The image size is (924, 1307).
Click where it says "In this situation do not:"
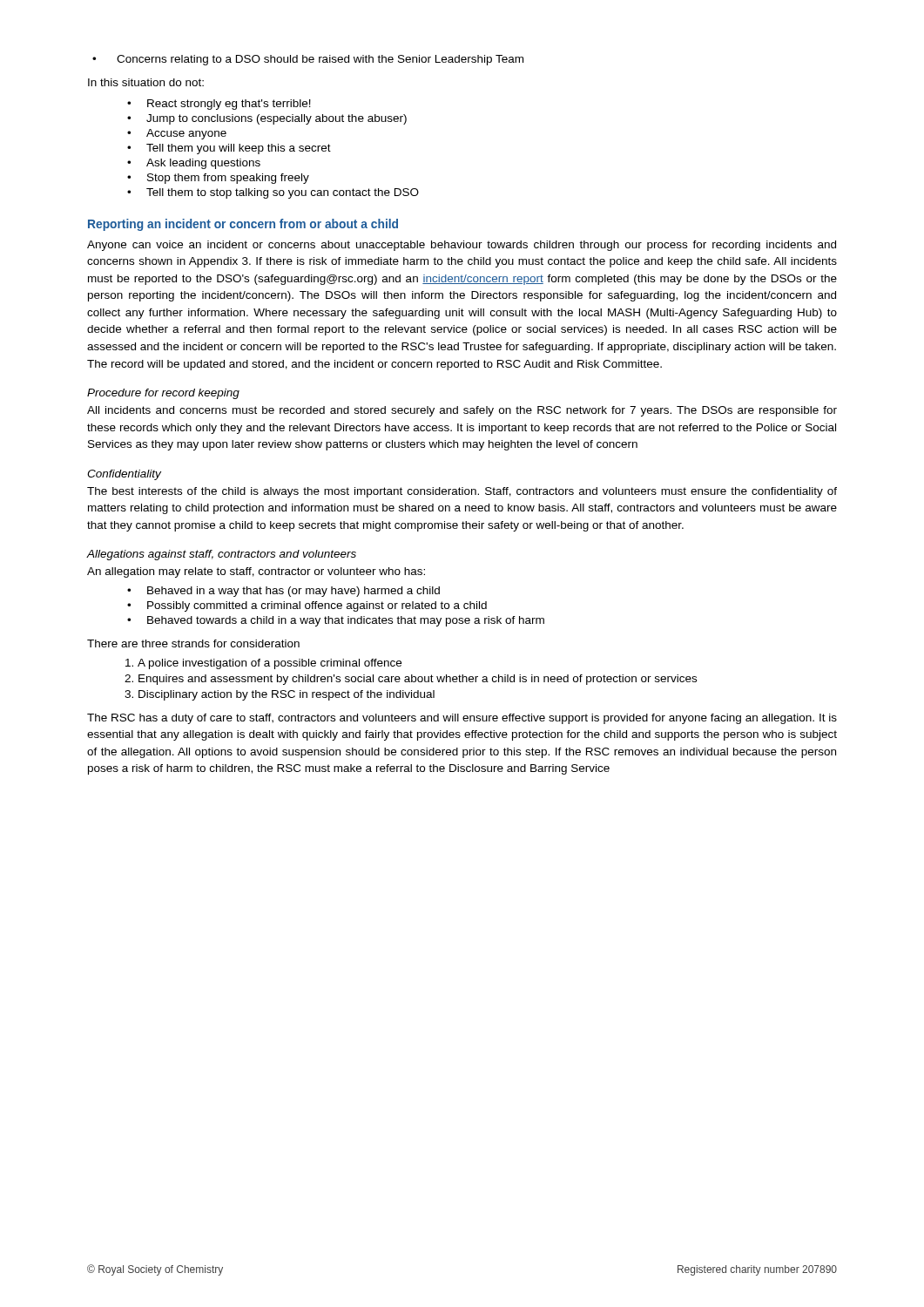(146, 82)
